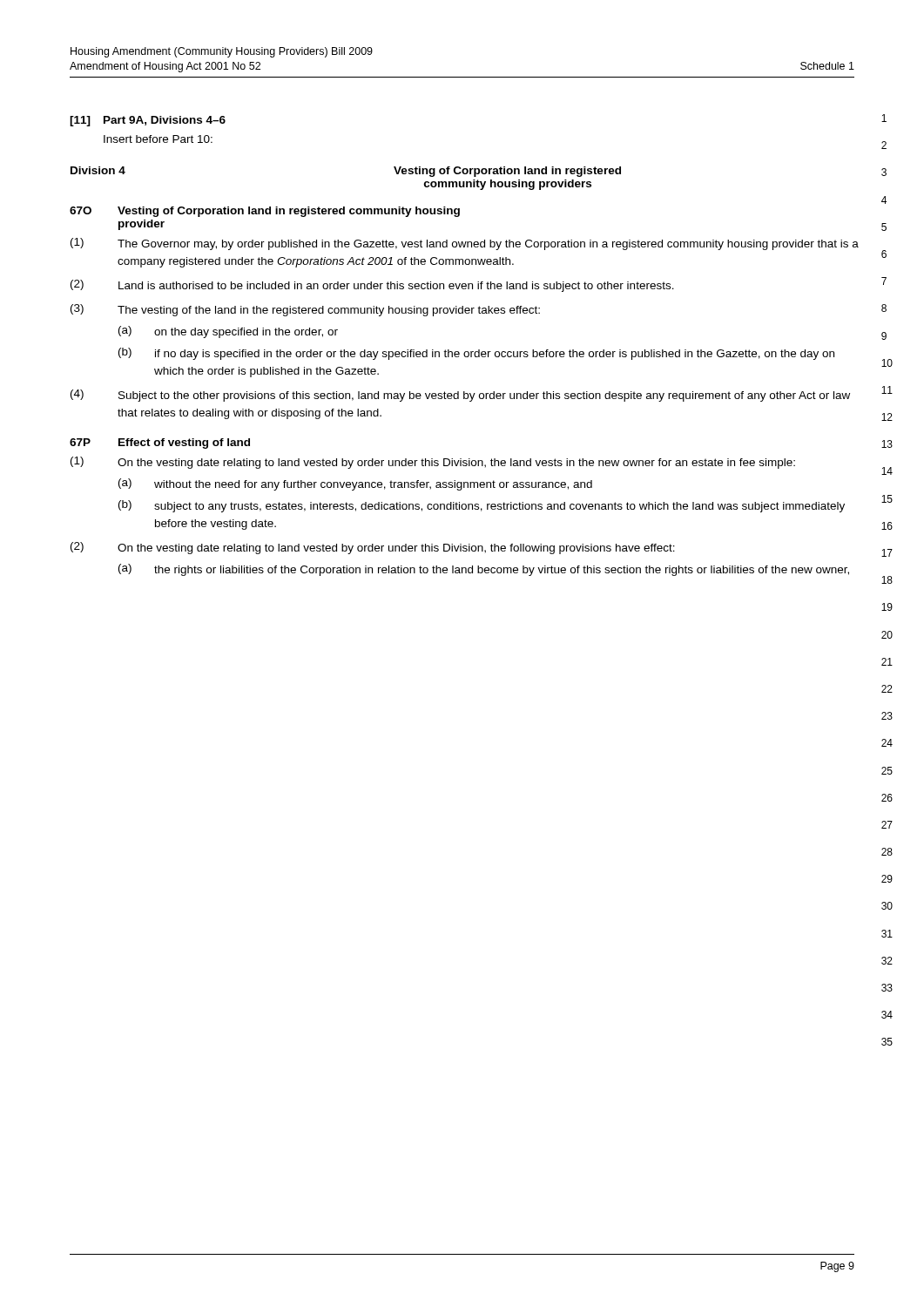Point to the passage starting "(a) on the day specified in the order,"
The image size is (924, 1307).
click(228, 332)
